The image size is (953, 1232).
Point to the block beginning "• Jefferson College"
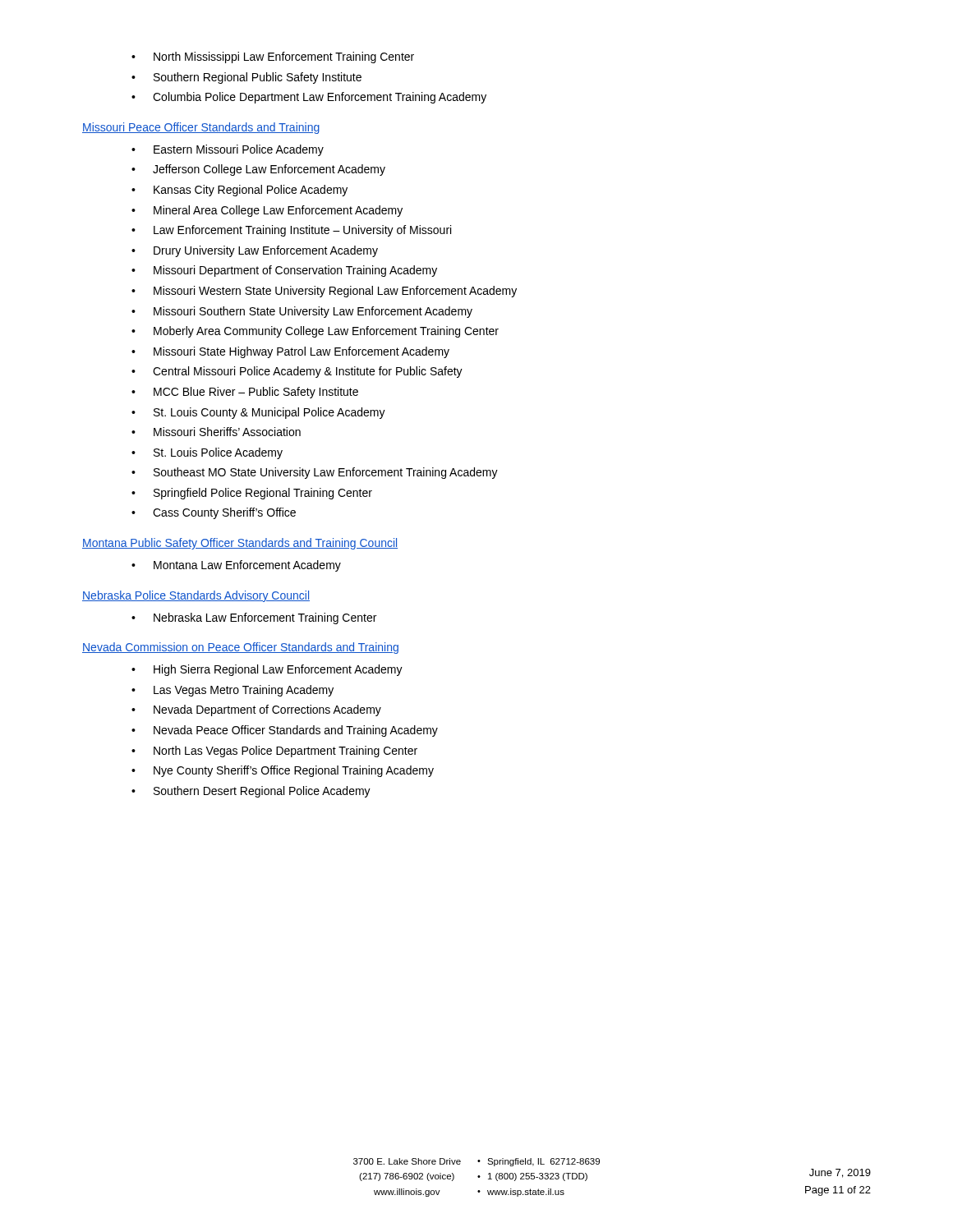258,170
